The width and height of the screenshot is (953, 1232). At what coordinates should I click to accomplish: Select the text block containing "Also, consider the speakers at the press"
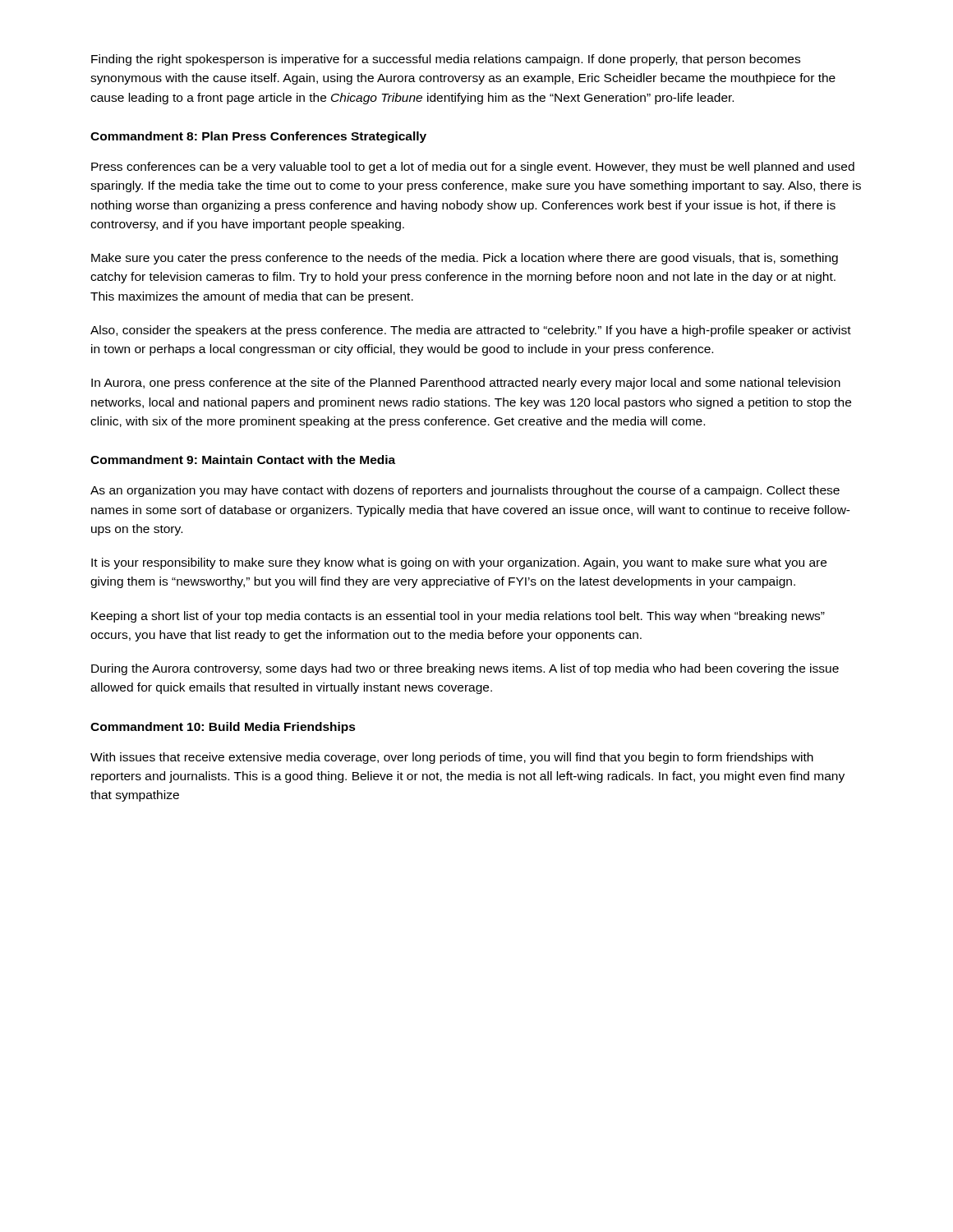(471, 339)
